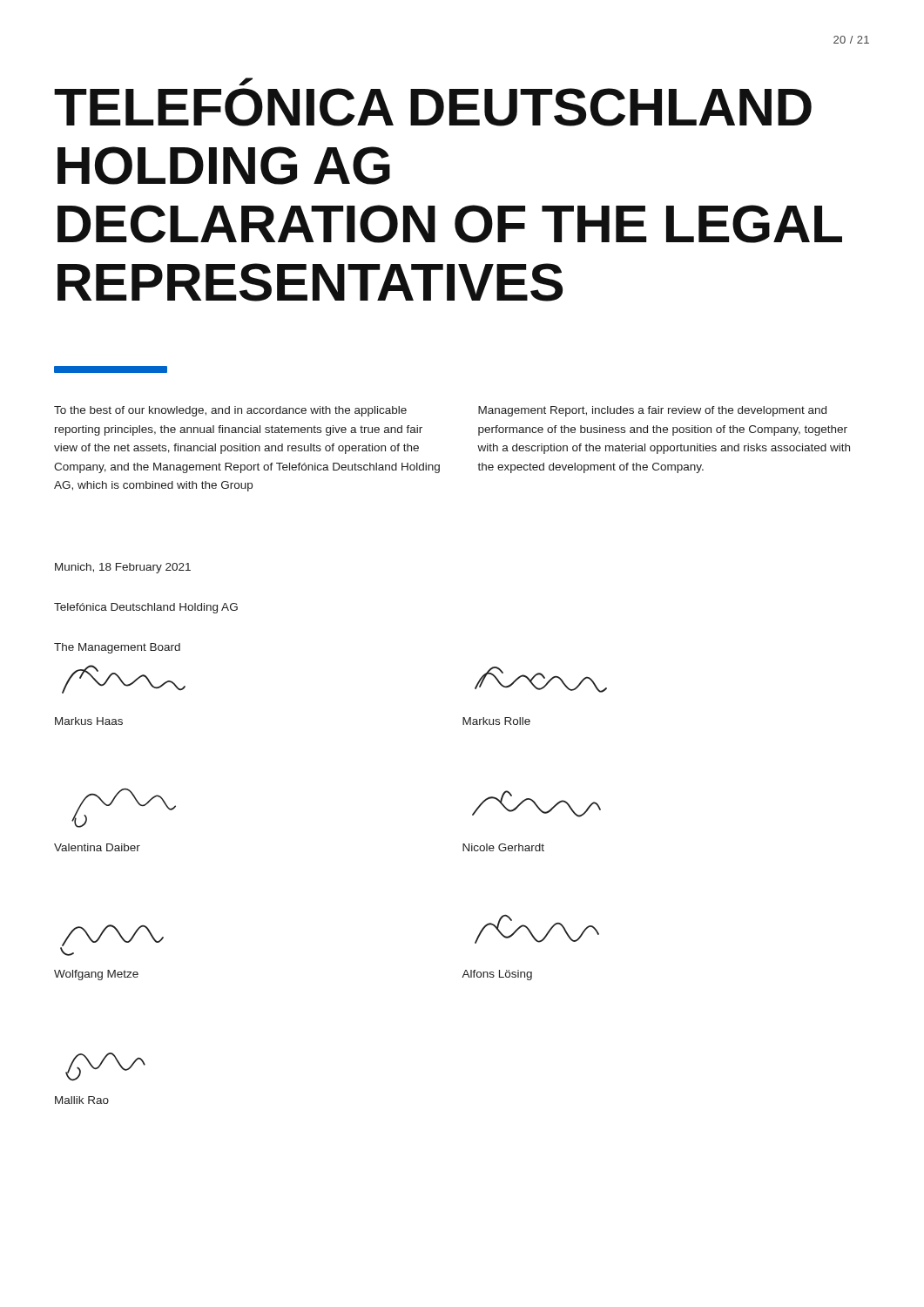
Task: Point to the block starting "Alfons Lösing"
Action: [x=497, y=974]
